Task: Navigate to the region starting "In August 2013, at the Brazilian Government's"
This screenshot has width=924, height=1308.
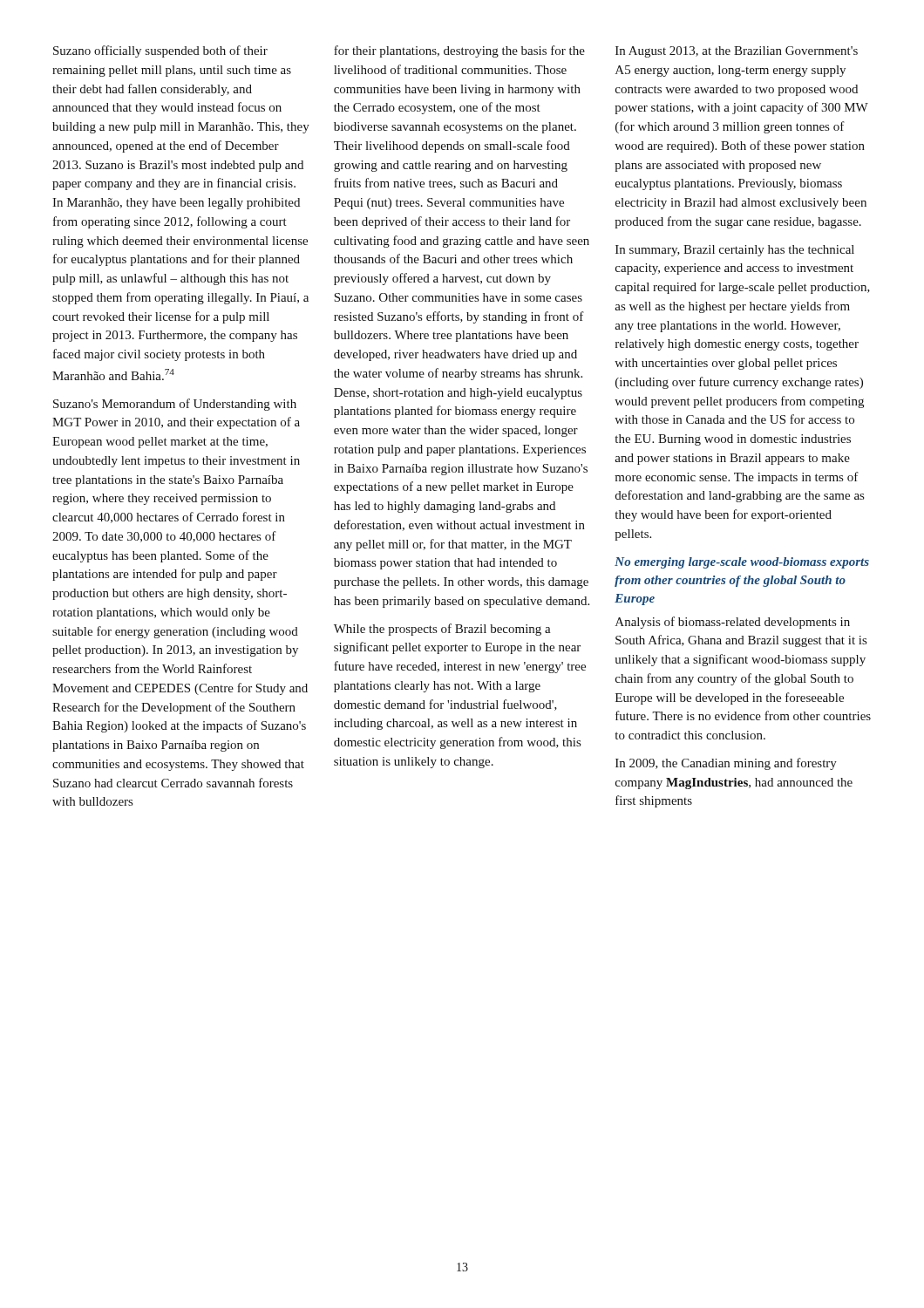Action: click(x=743, y=137)
